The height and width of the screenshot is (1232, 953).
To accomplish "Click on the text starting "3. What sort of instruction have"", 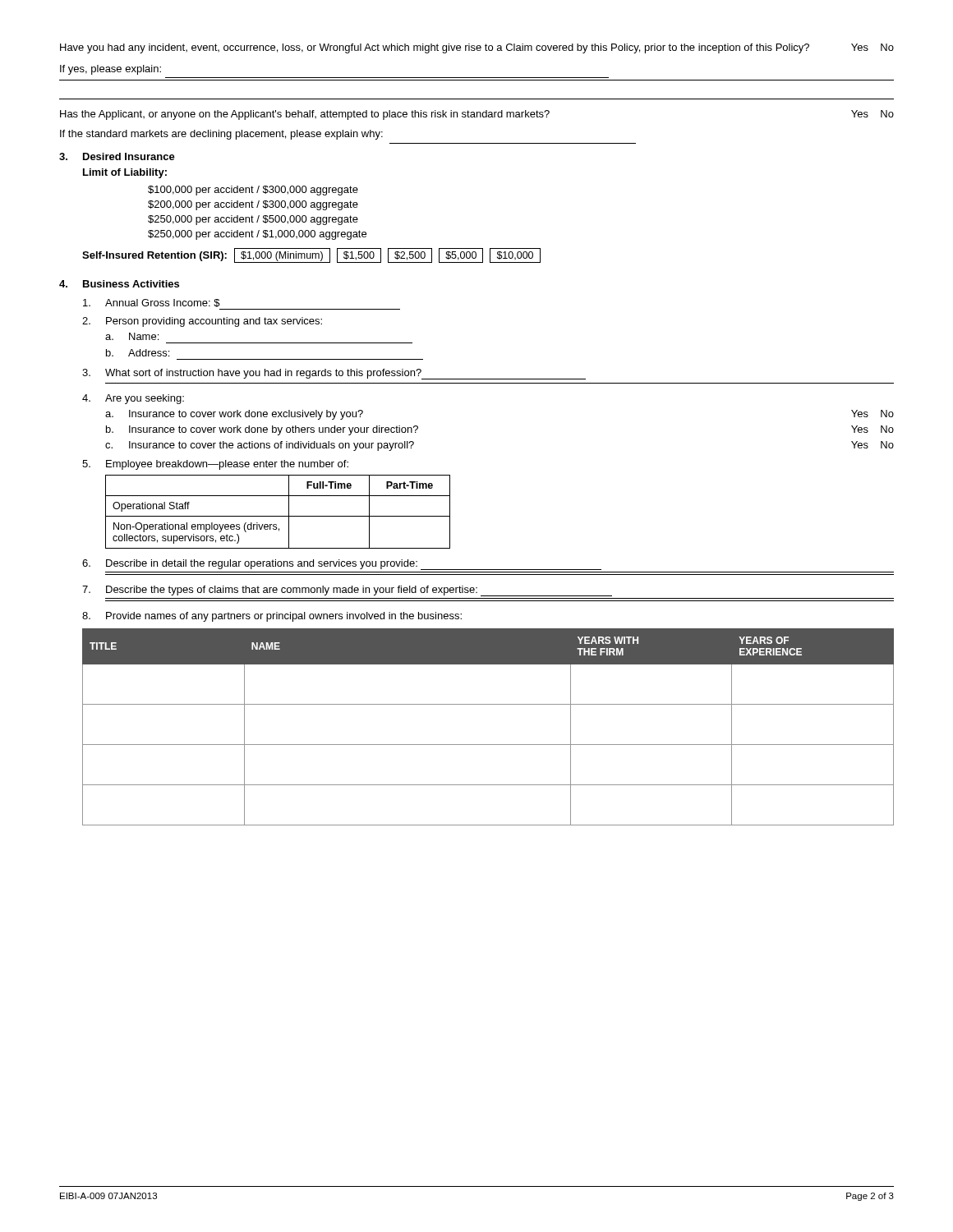I will 334,373.
